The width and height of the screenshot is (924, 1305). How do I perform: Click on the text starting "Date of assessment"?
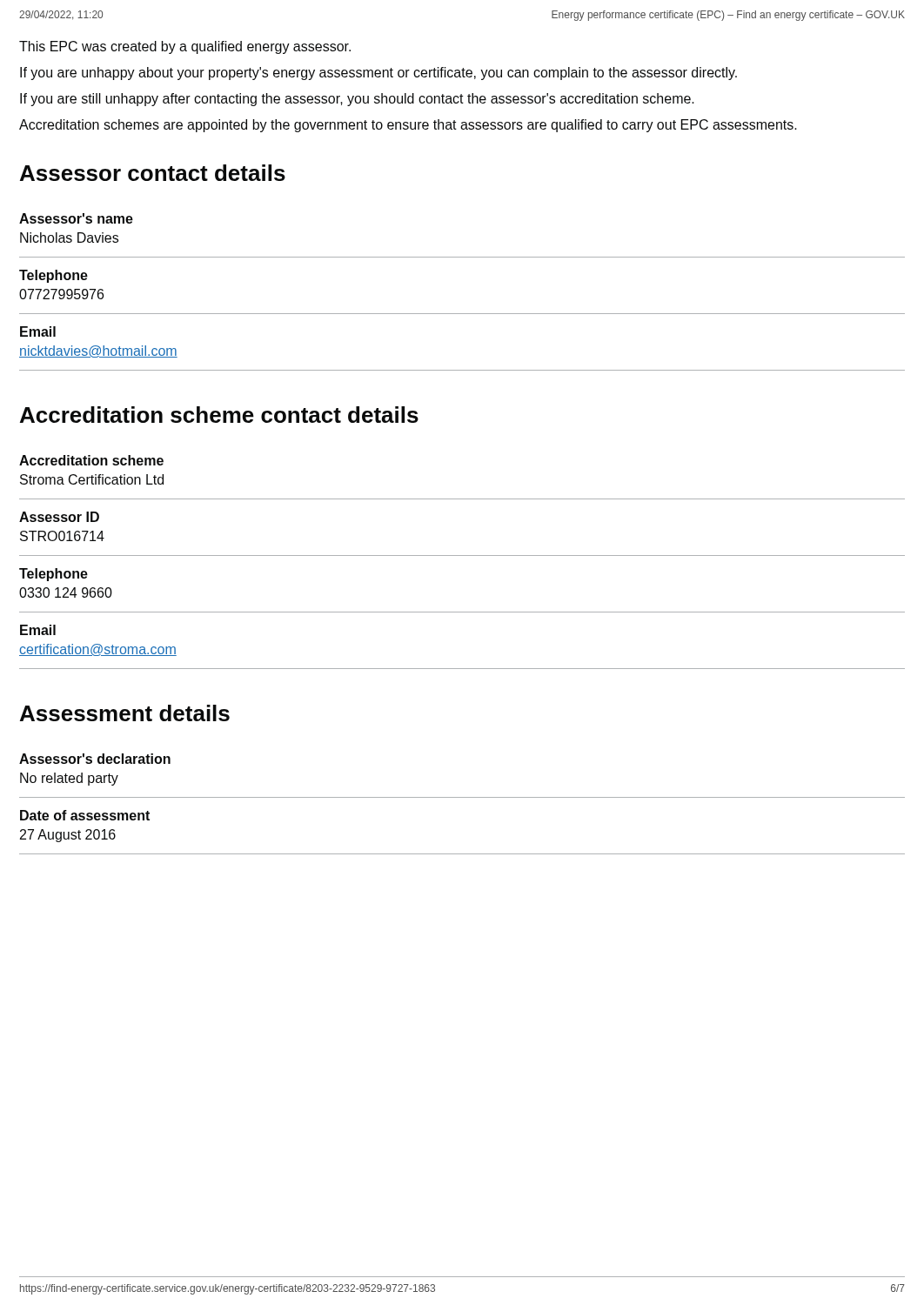84,816
